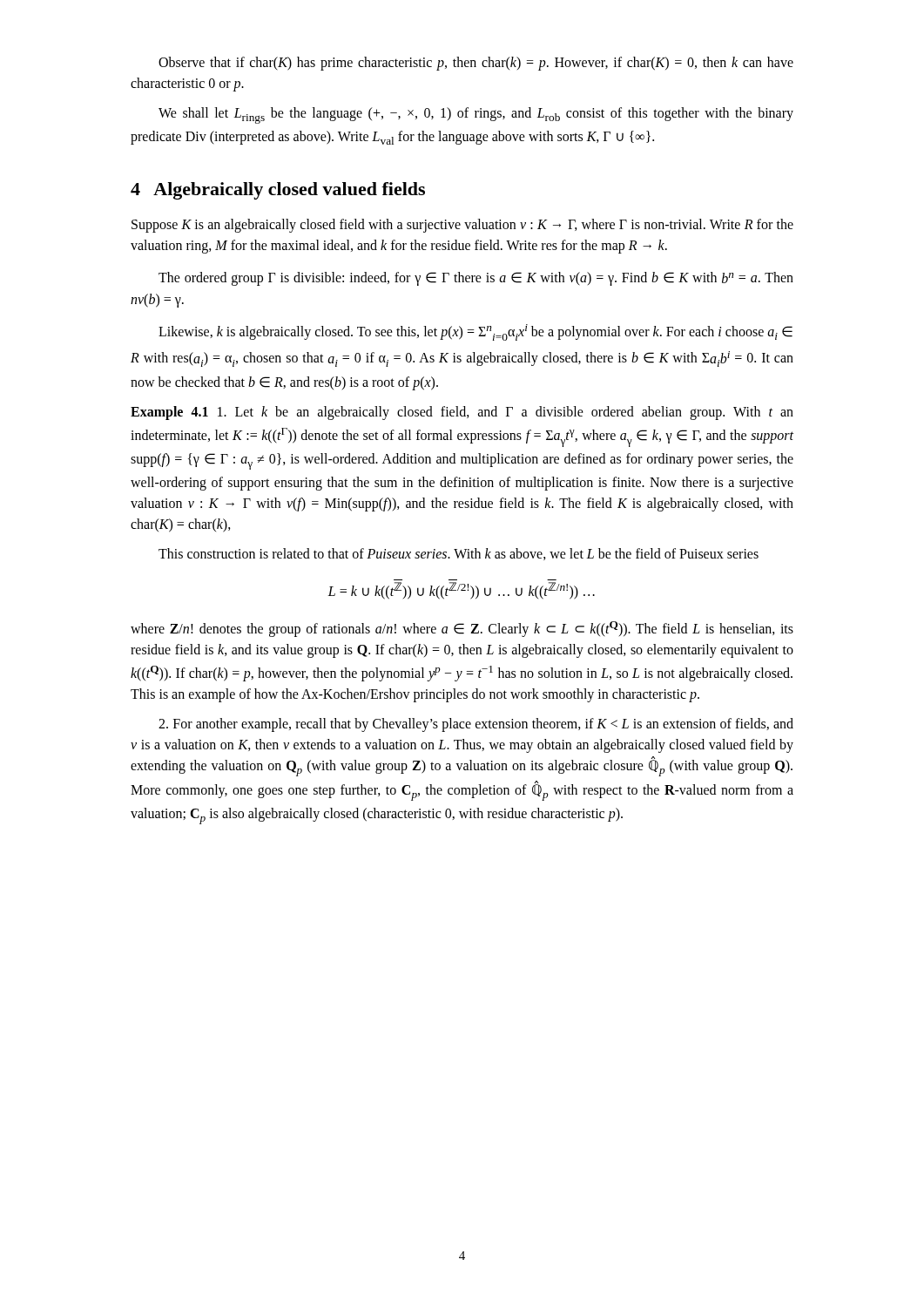Where is the passage that starts "Suppose K is an algebraically closed"?
The image size is (924, 1307).
pyautogui.click(x=462, y=226)
